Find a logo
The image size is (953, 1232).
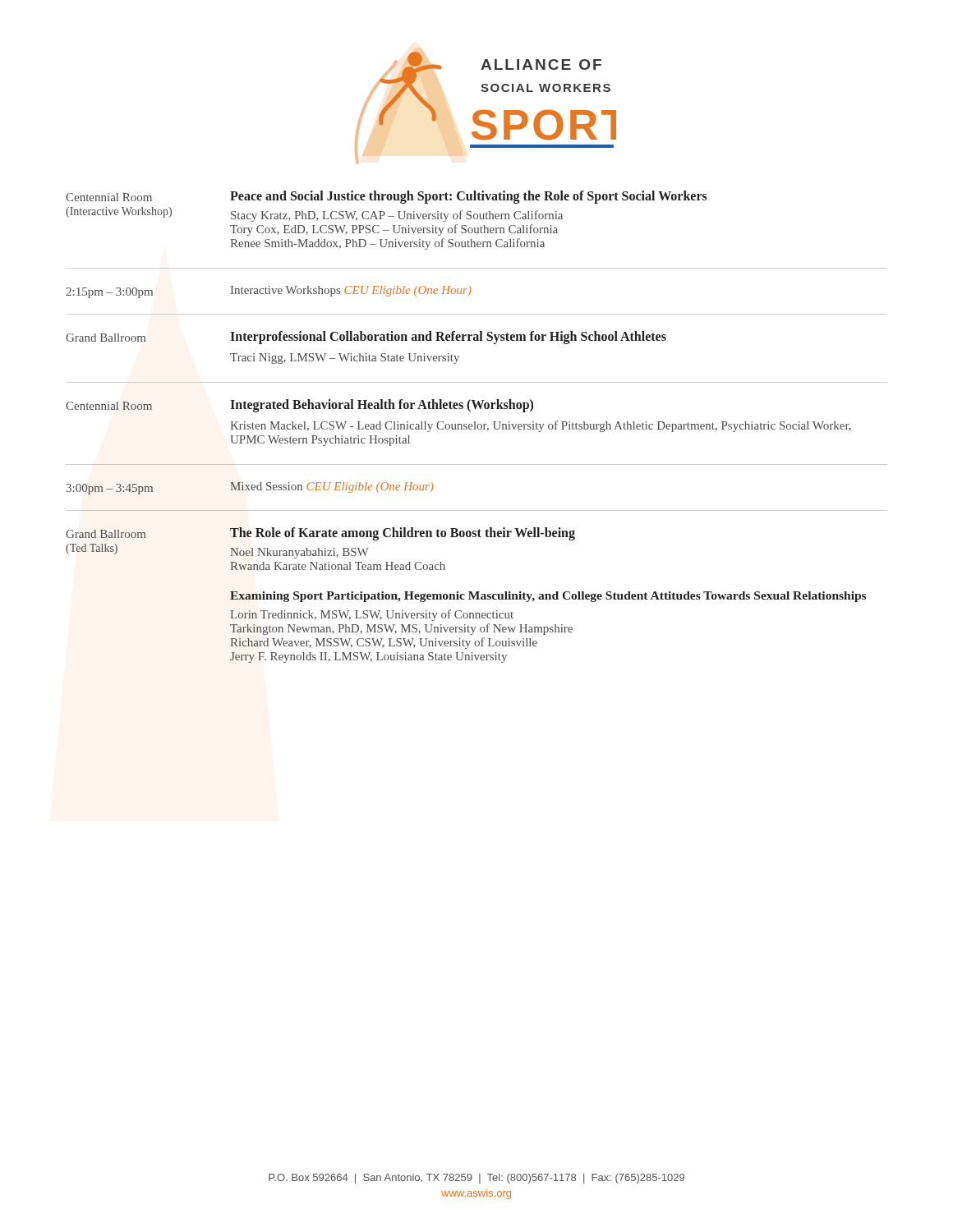pos(476,99)
